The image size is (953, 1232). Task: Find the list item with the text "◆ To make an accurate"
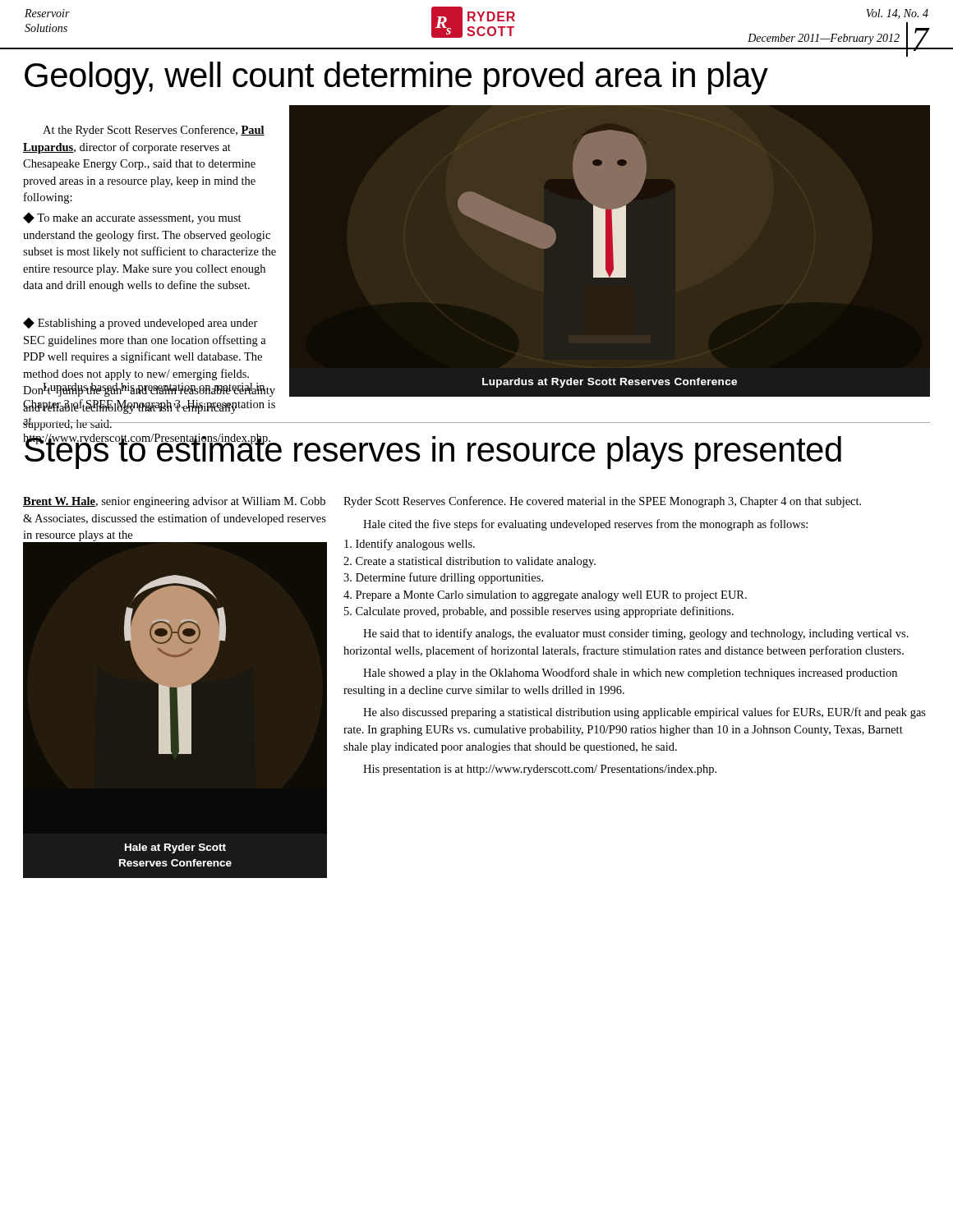(x=151, y=252)
